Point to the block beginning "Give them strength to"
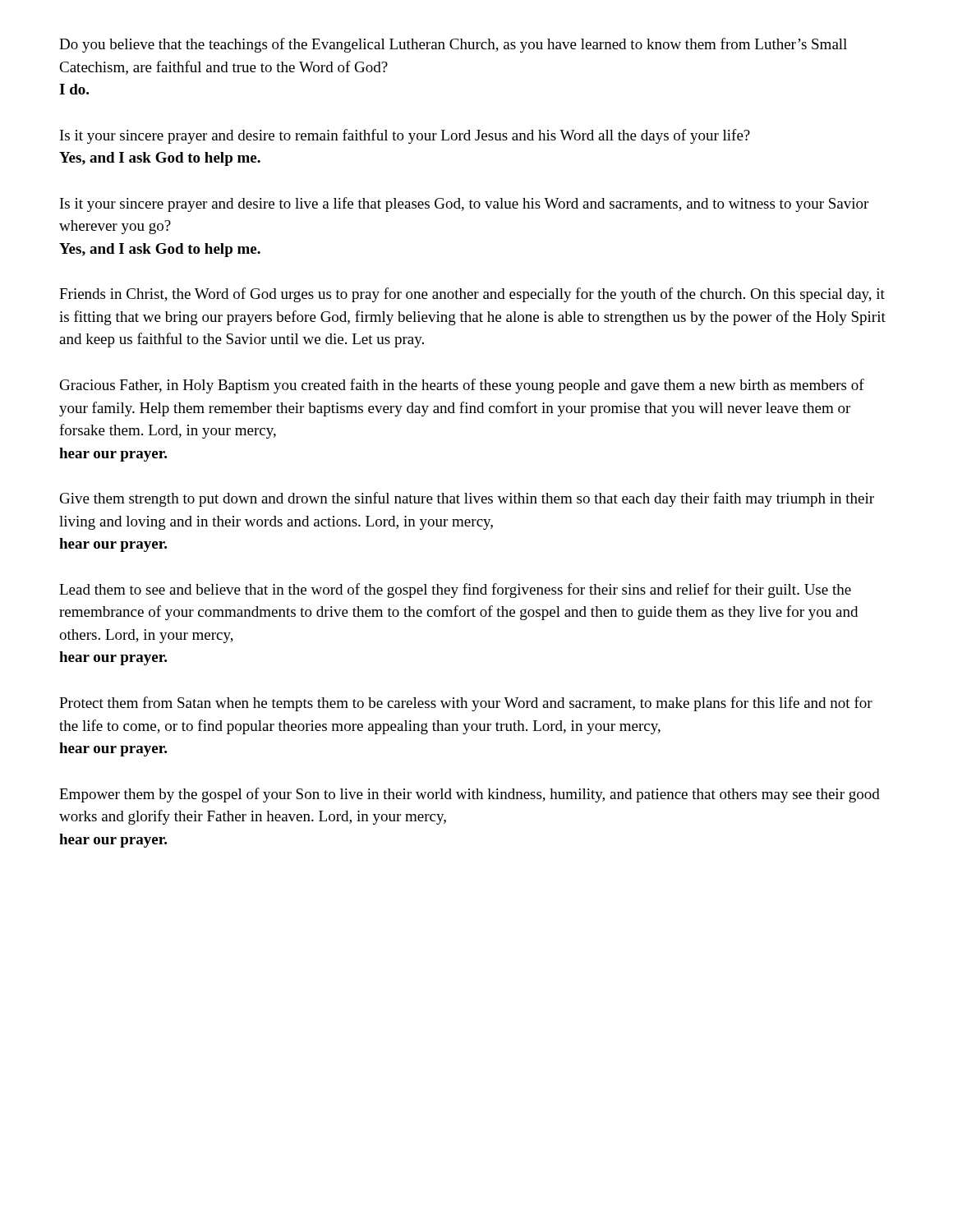The width and height of the screenshot is (953, 1232). (x=476, y=521)
